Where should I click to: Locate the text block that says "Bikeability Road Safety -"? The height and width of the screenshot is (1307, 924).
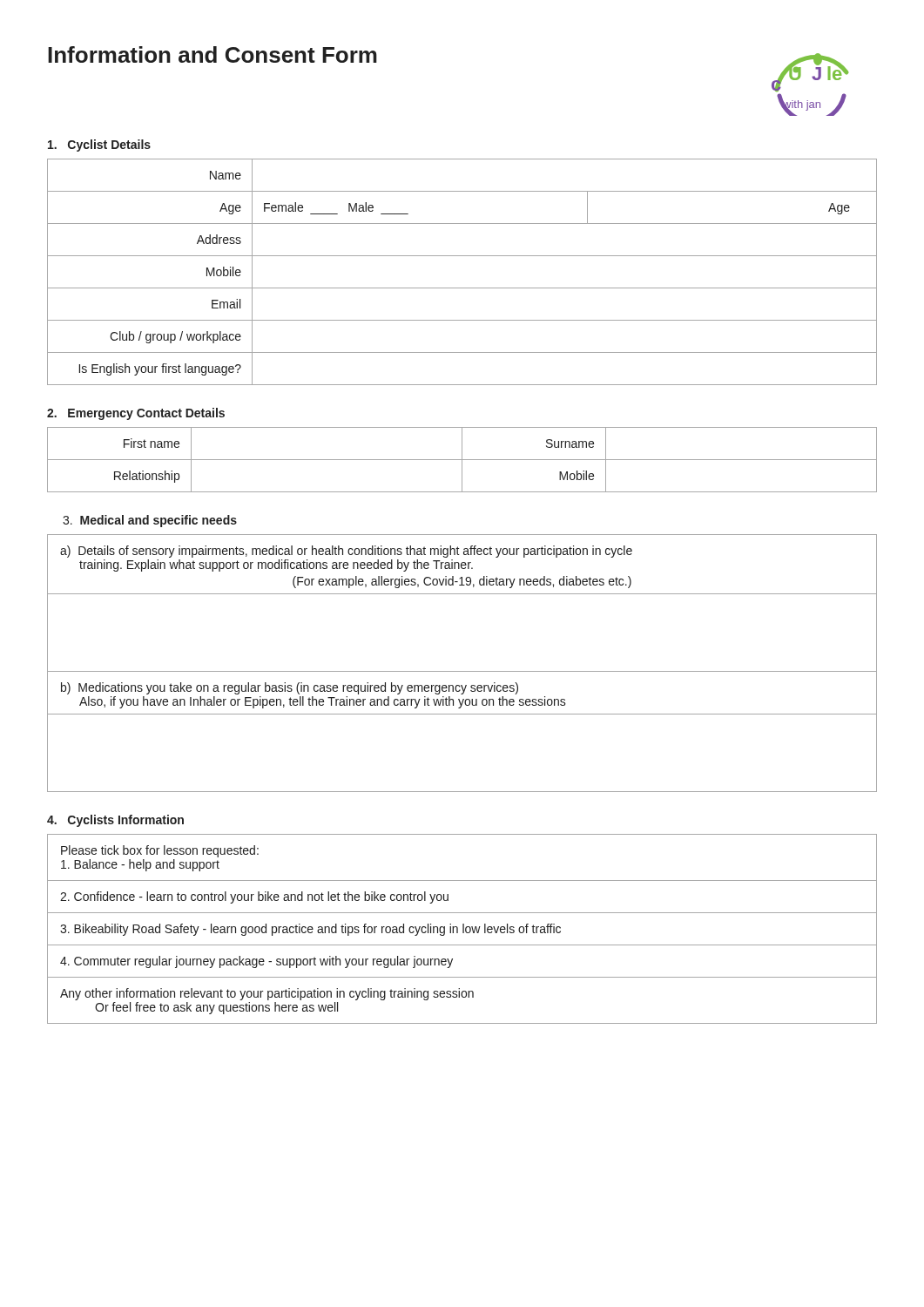tap(311, 929)
